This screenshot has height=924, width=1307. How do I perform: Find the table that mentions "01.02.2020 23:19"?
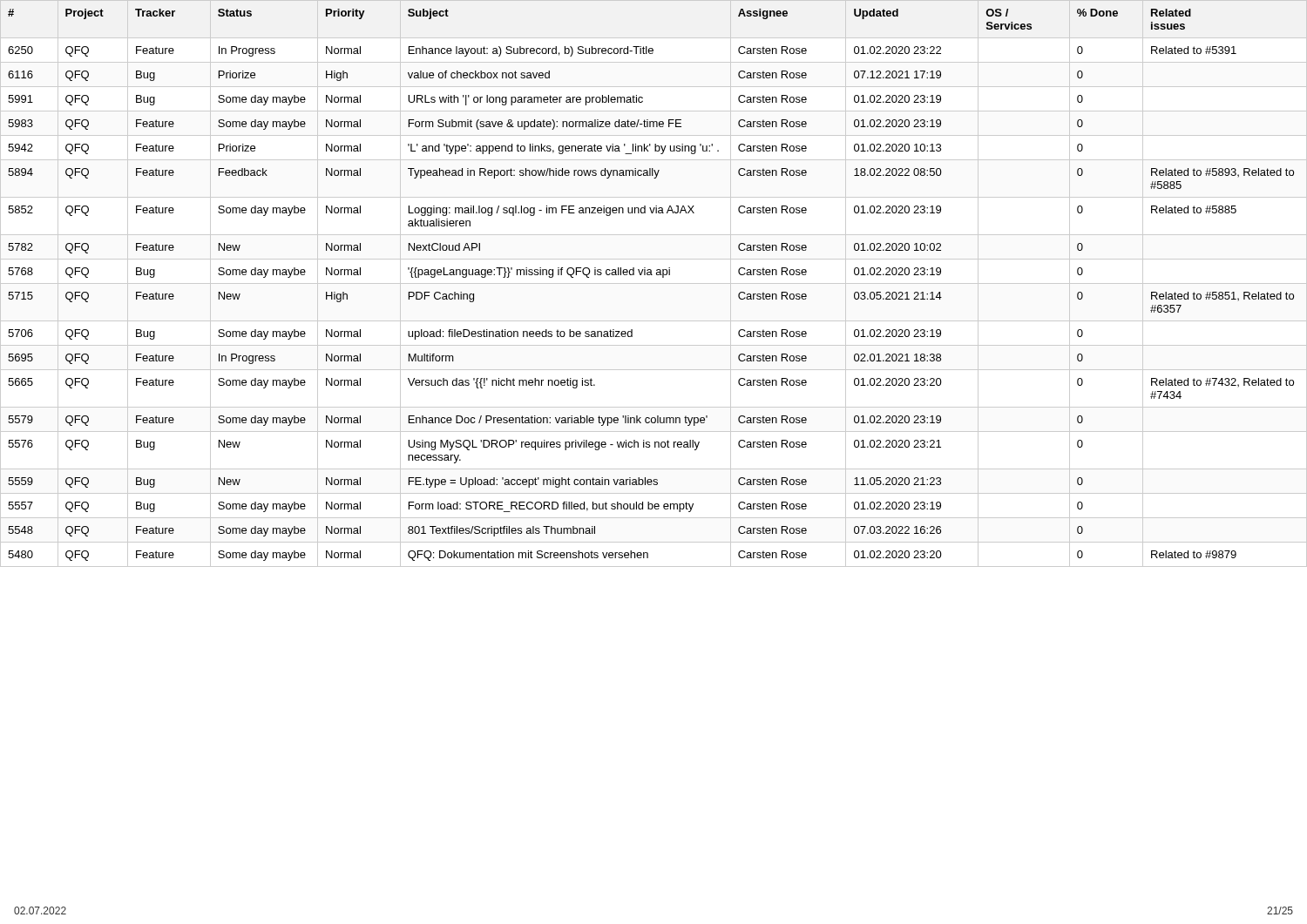click(654, 297)
